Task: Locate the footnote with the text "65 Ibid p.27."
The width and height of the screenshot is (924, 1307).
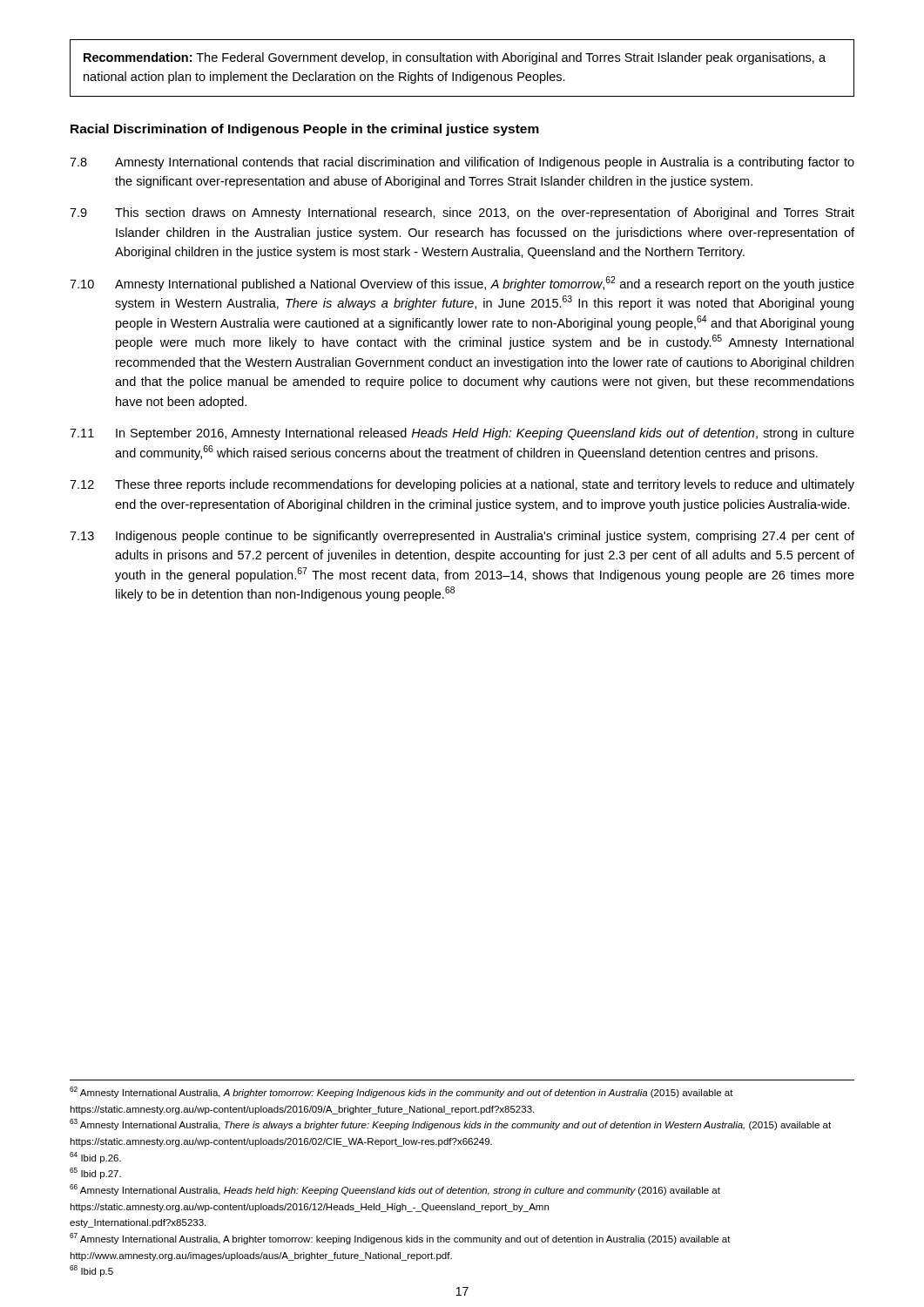Action: click(x=96, y=1173)
